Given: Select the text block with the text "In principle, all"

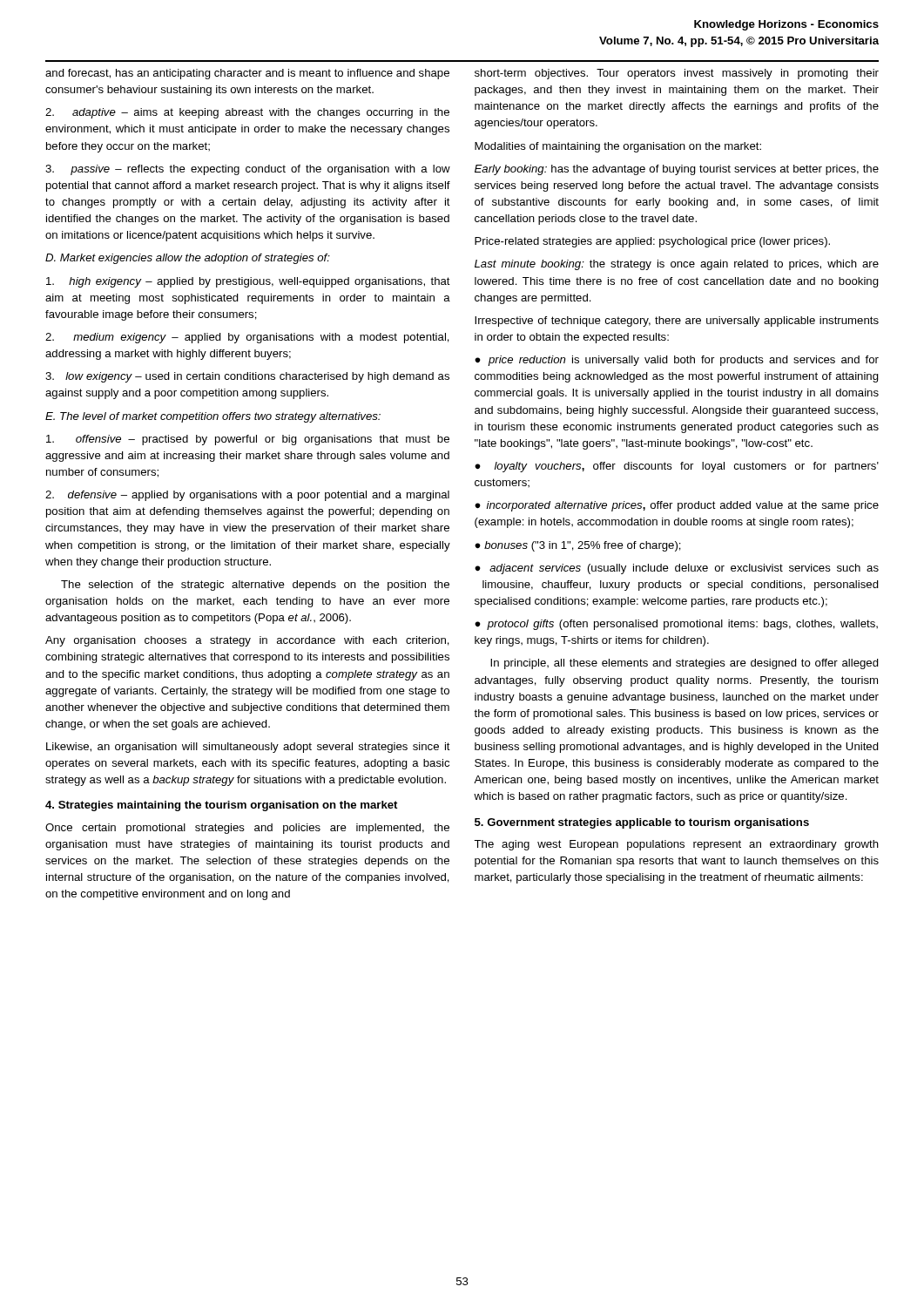Looking at the screenshot, I should point(676,730).
